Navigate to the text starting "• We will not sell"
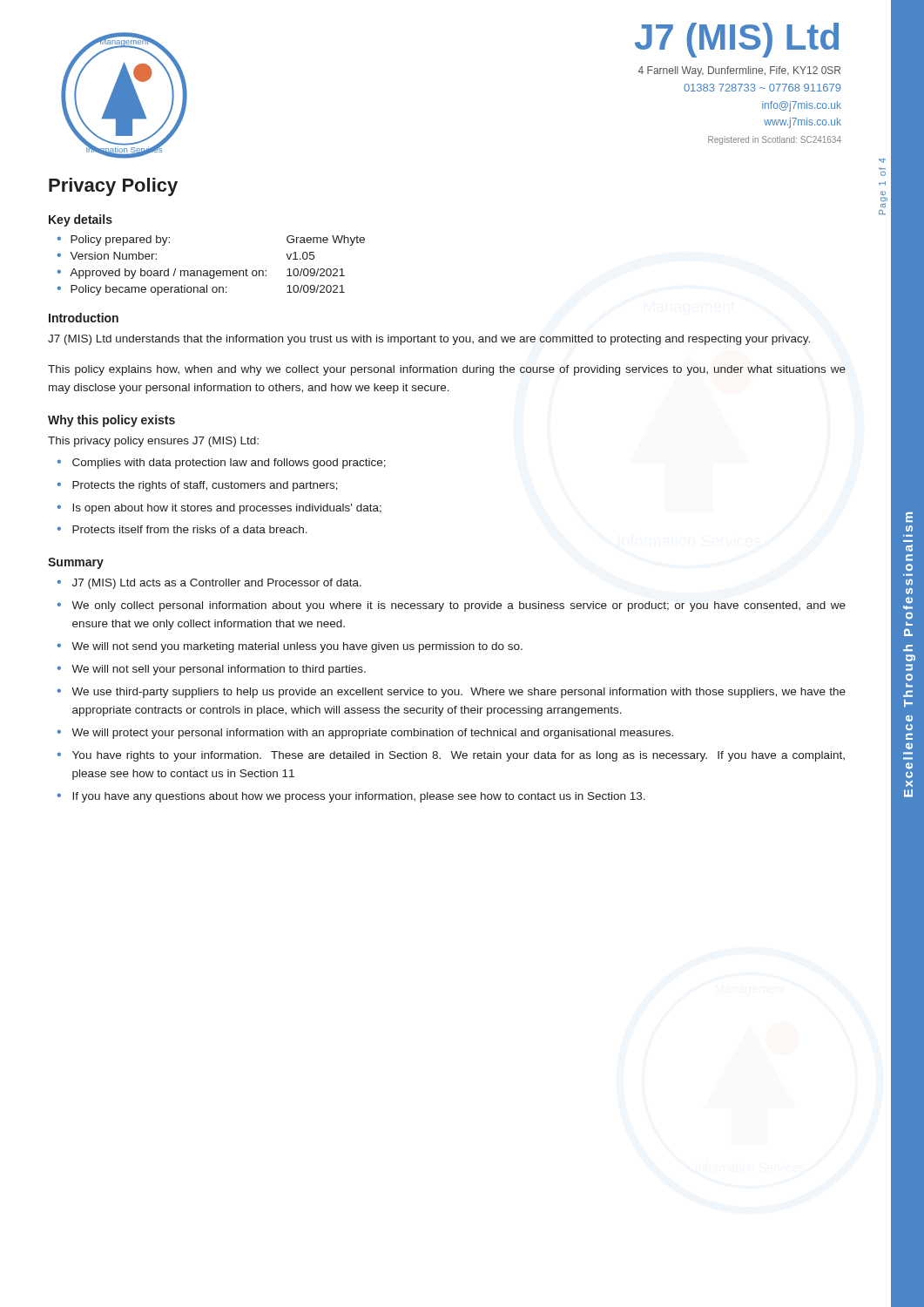The image size is (924, 1307). coord(212,670)
